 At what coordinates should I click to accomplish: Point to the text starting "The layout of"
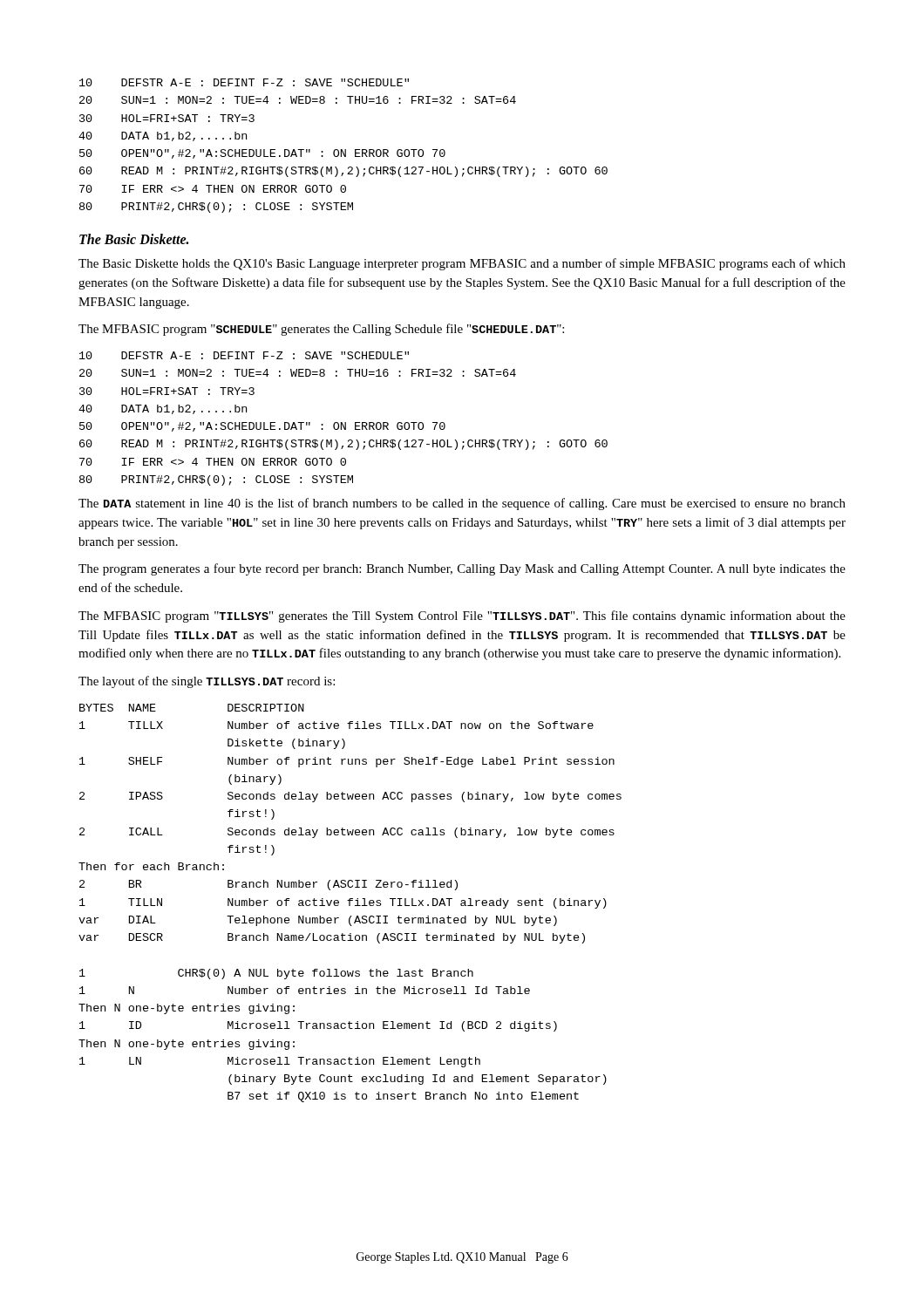[x=207, y=681]
